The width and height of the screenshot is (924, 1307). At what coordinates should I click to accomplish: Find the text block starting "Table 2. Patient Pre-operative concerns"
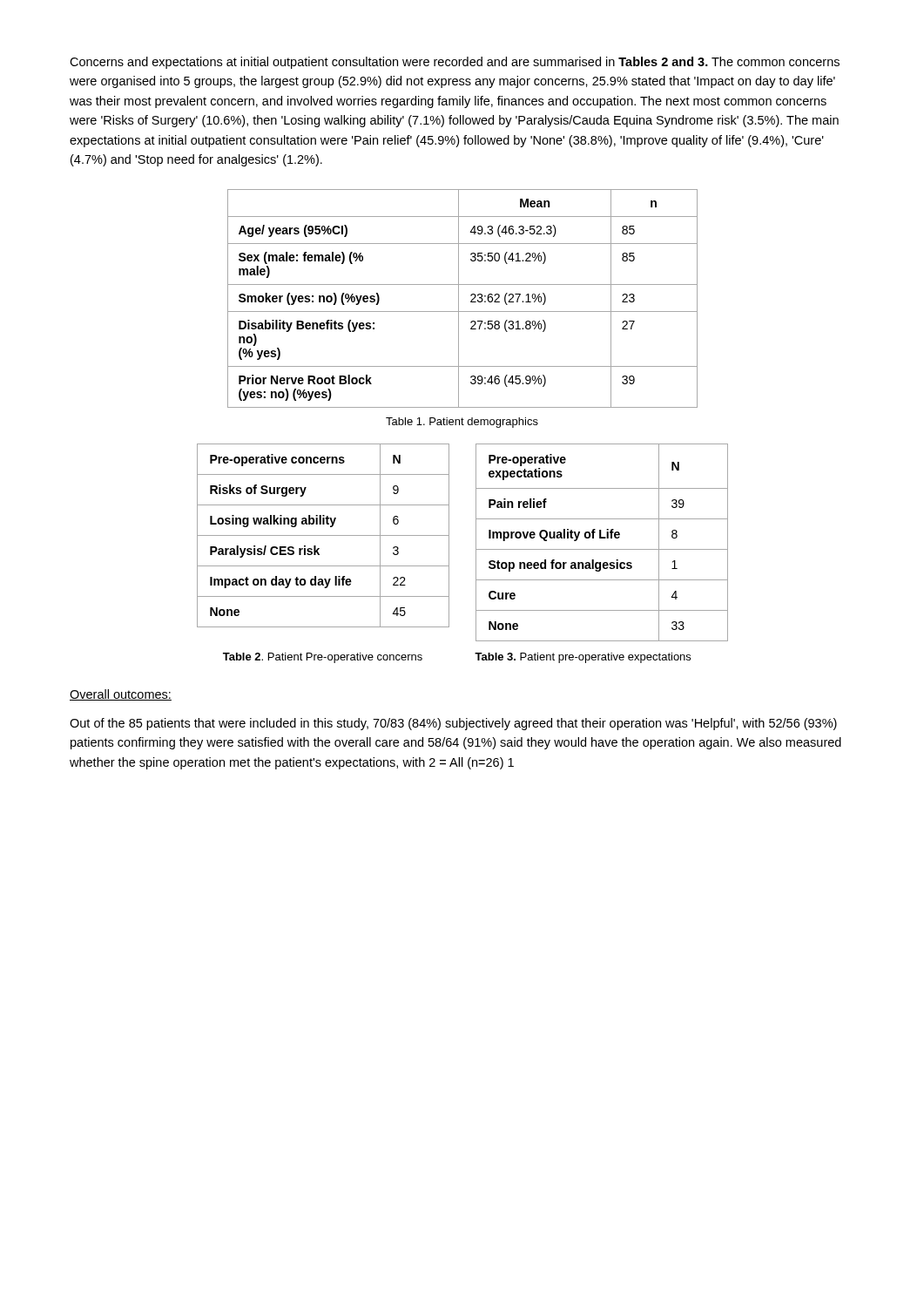[x=323, y=656]
